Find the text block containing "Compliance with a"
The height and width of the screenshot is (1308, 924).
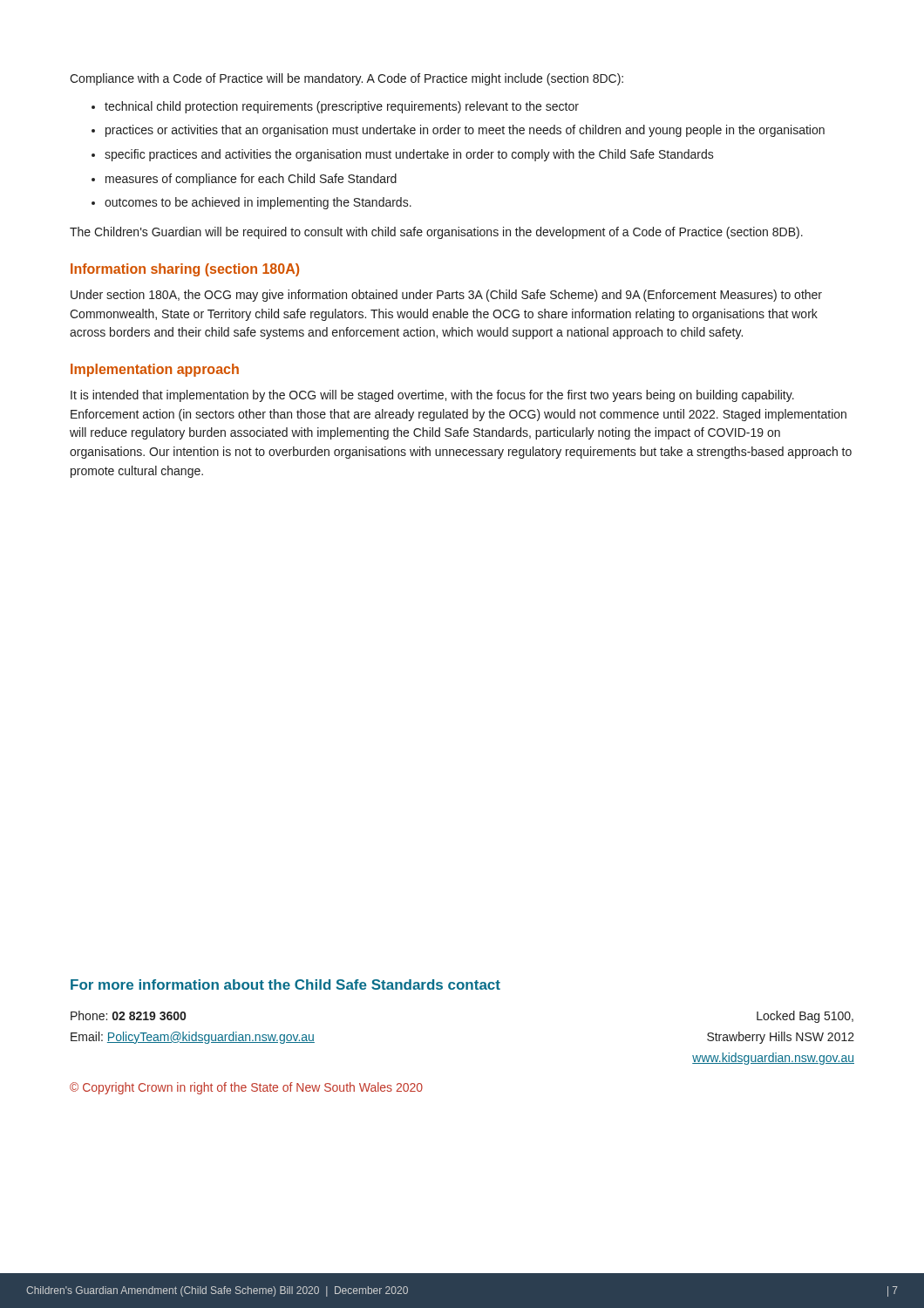tap(347, 78)
